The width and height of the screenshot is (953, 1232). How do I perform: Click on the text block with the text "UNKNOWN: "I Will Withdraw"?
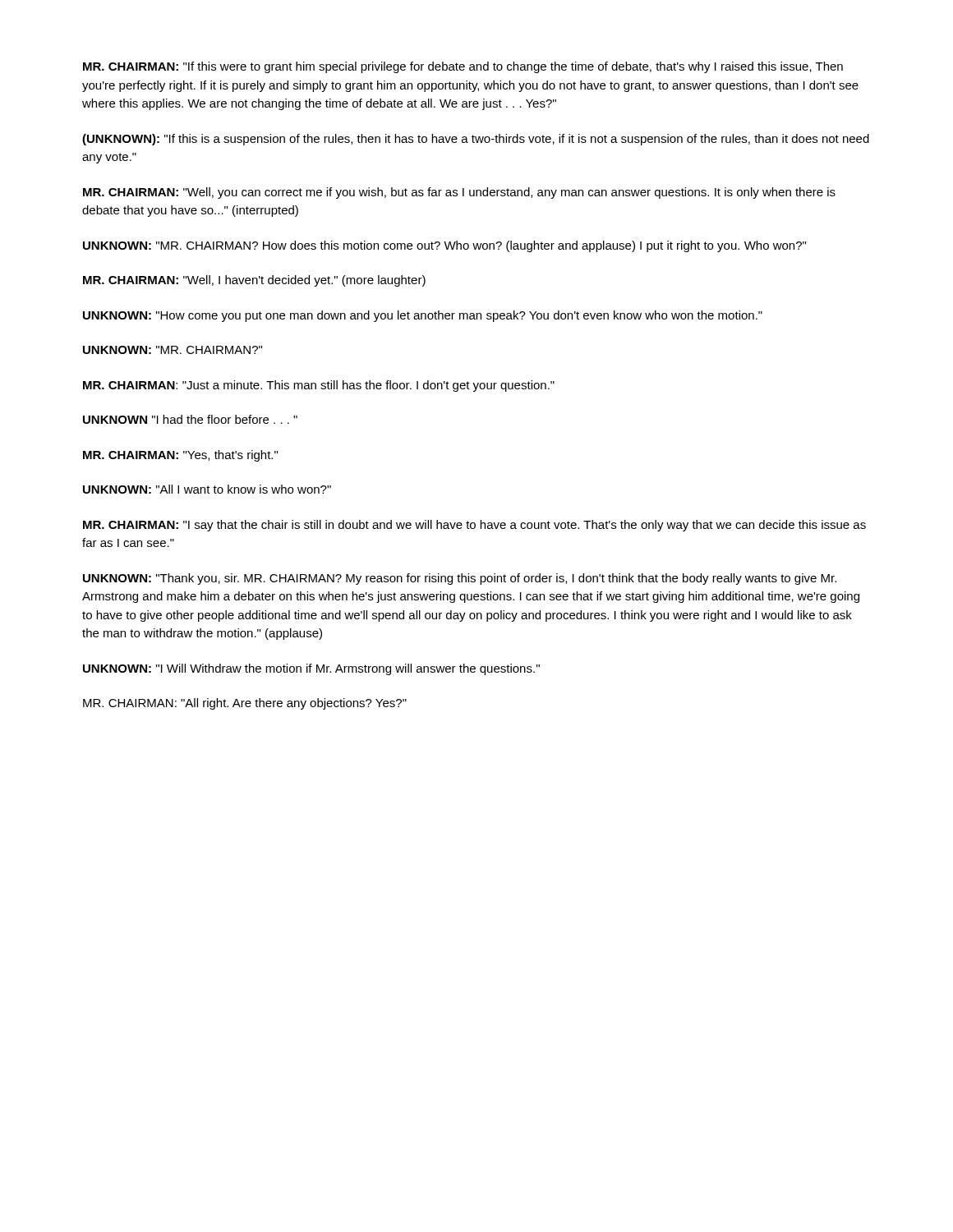click(311, 668)
